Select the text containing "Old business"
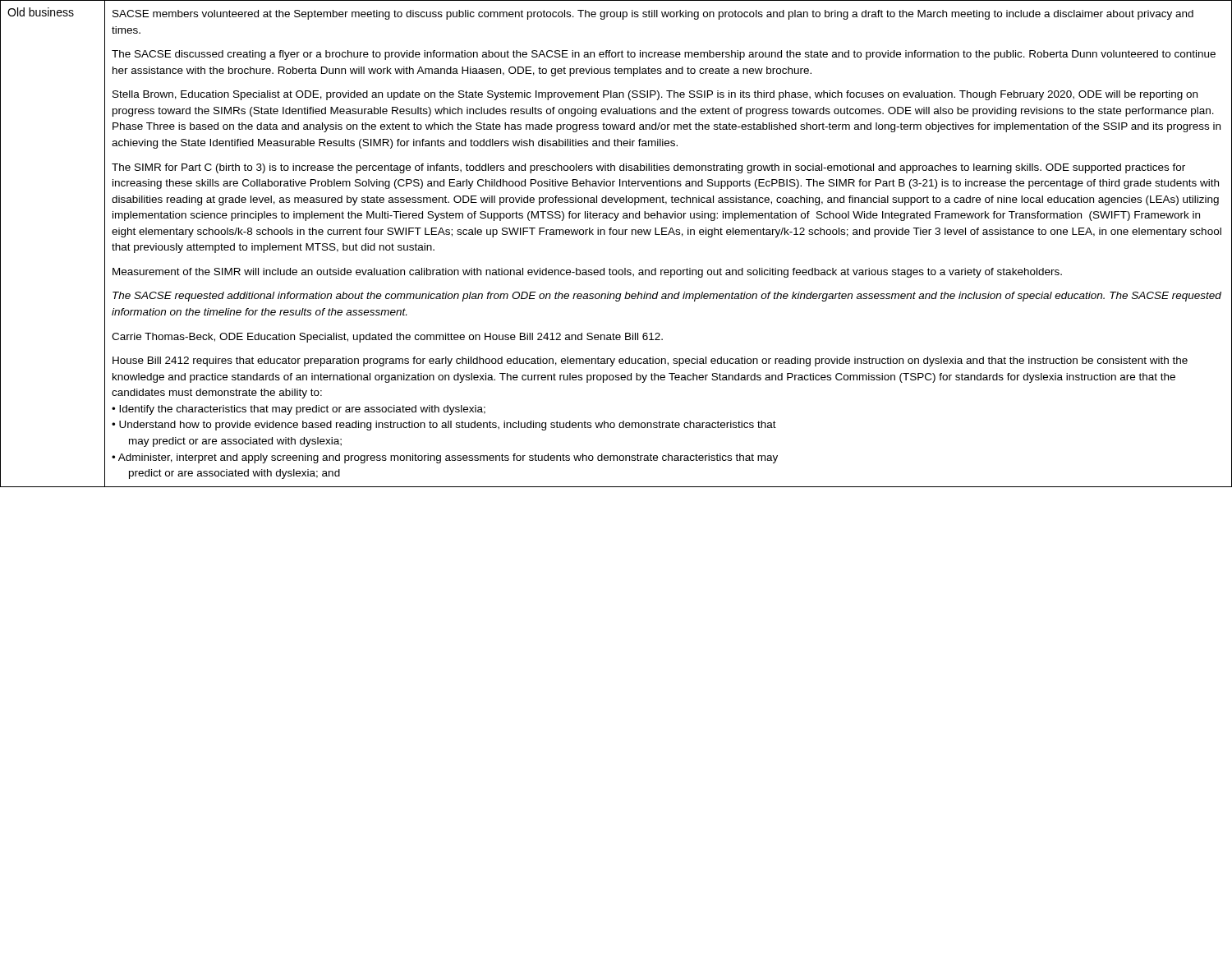This screenshot has width=1232, height=953. [41, 12]
